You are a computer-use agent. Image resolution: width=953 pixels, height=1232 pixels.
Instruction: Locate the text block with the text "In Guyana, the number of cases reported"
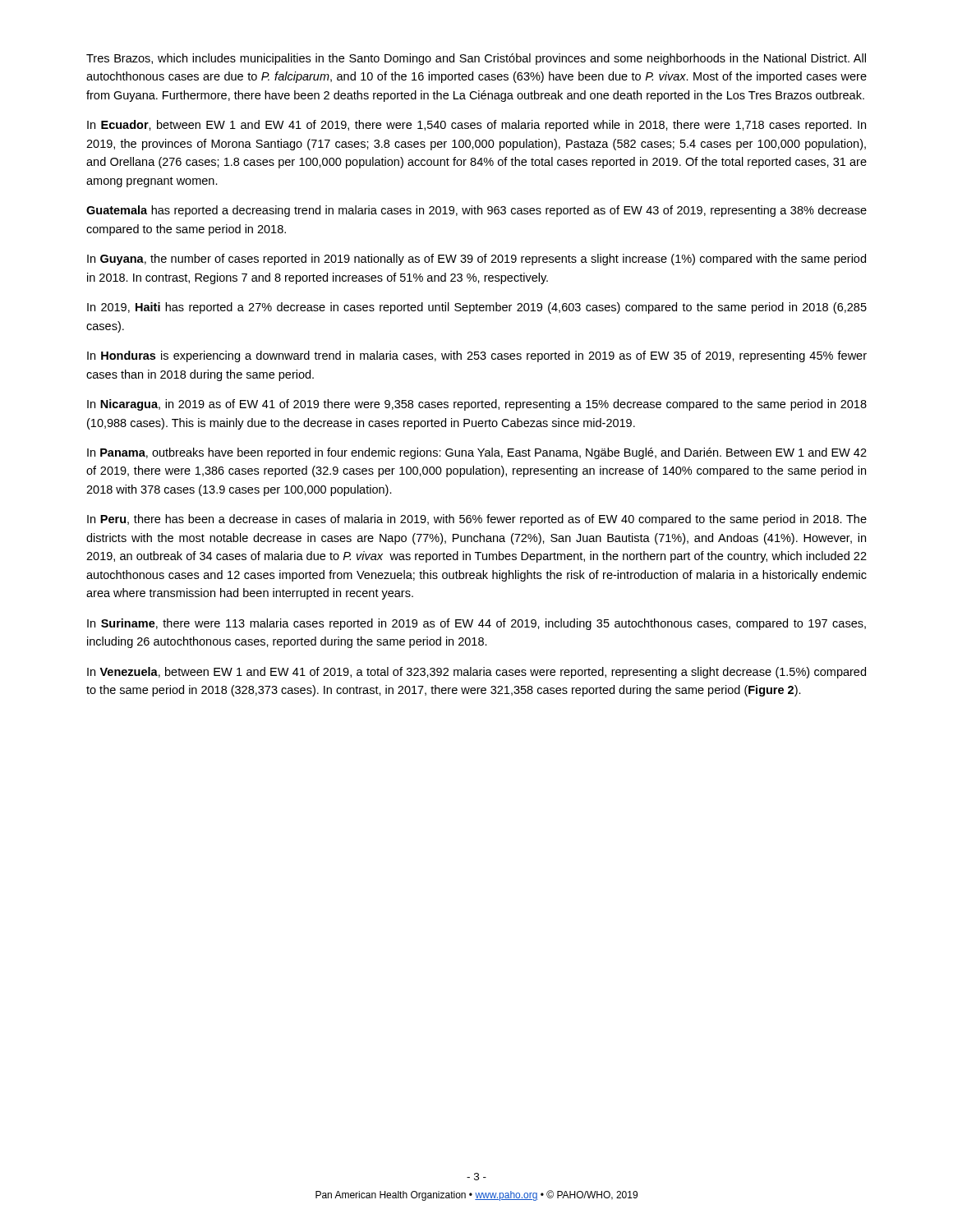click(x=476, y=268)
